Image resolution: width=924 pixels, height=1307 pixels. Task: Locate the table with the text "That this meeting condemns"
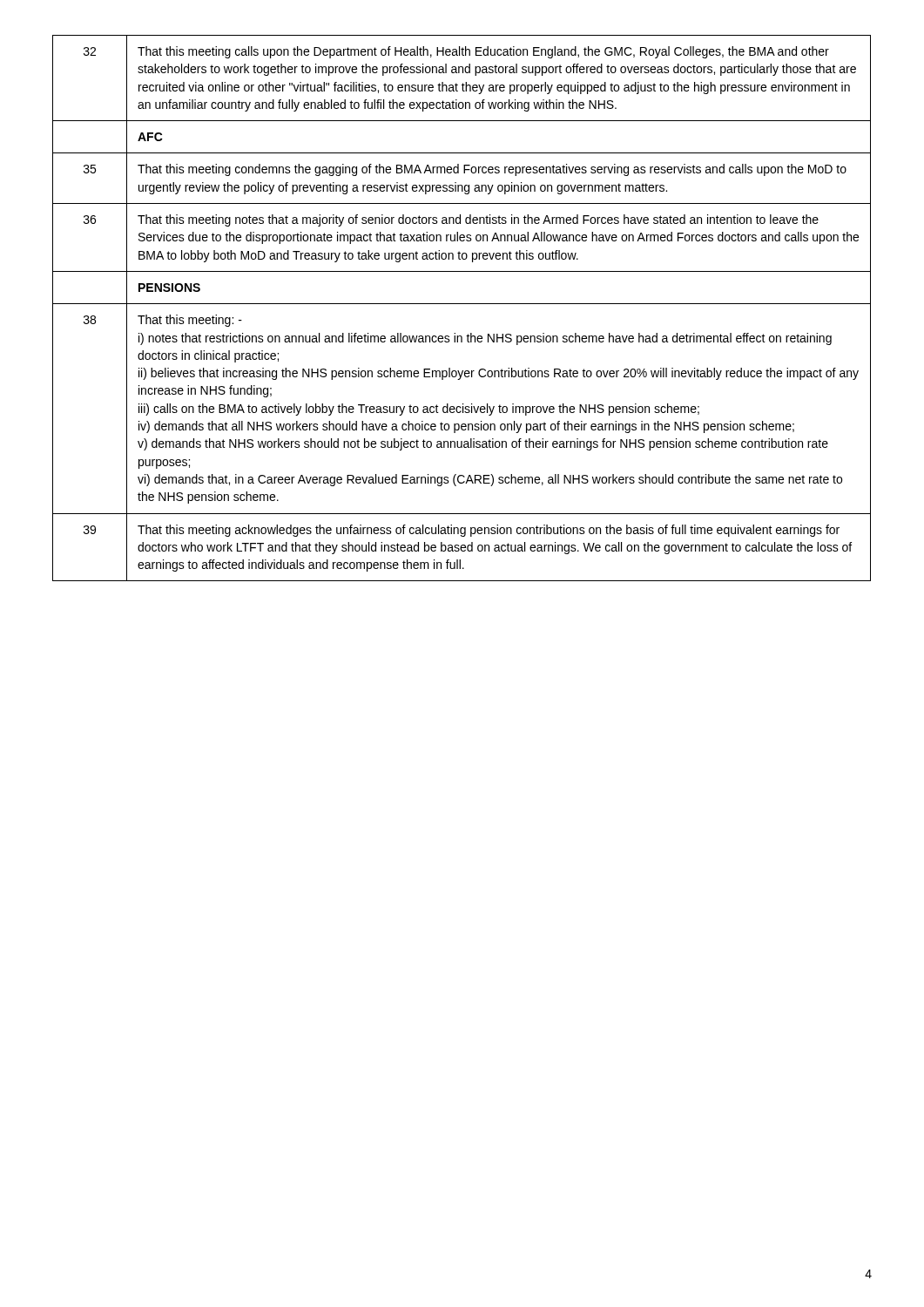[x=462, y=308]
